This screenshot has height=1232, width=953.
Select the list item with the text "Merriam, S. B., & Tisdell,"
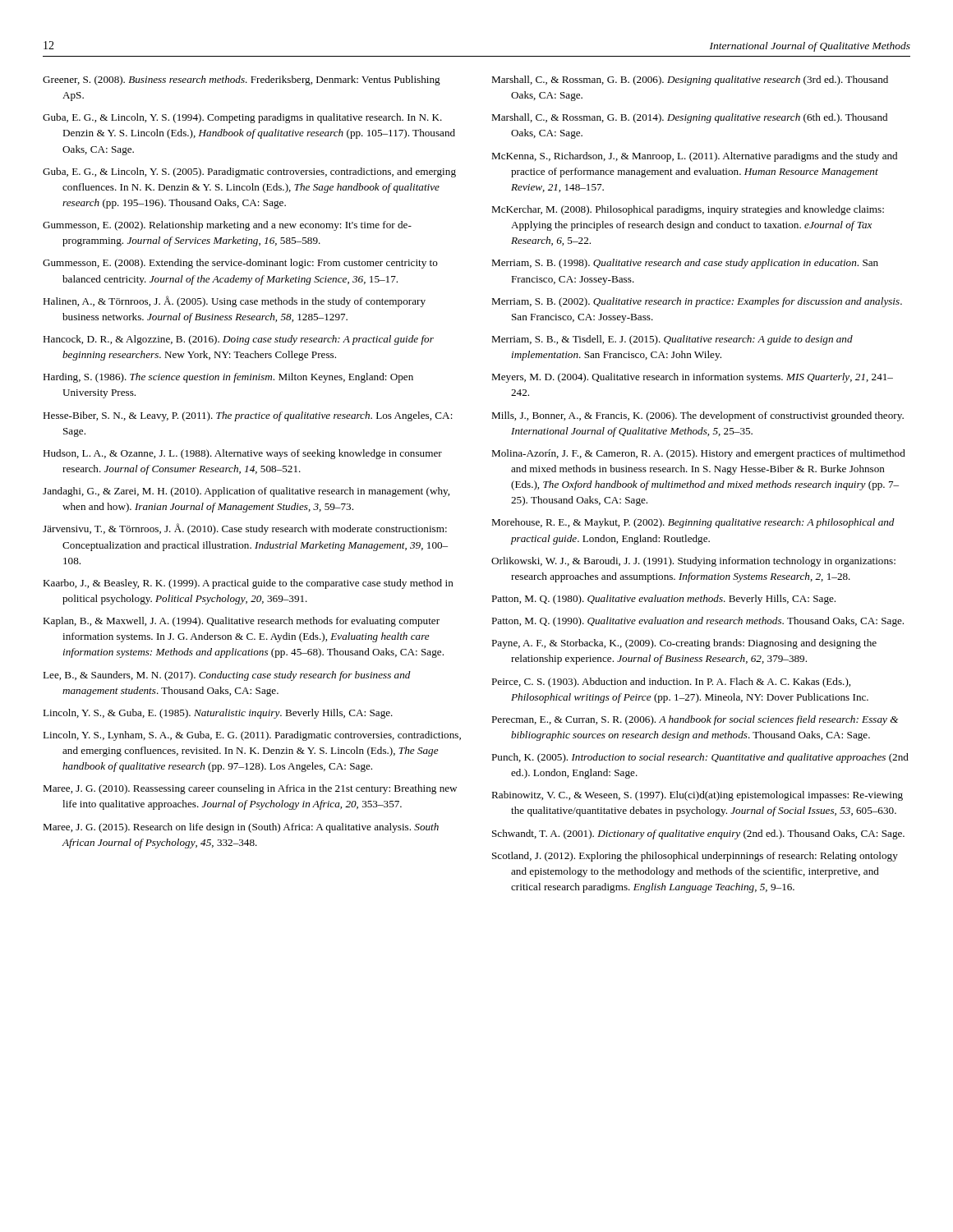point(672,347)
